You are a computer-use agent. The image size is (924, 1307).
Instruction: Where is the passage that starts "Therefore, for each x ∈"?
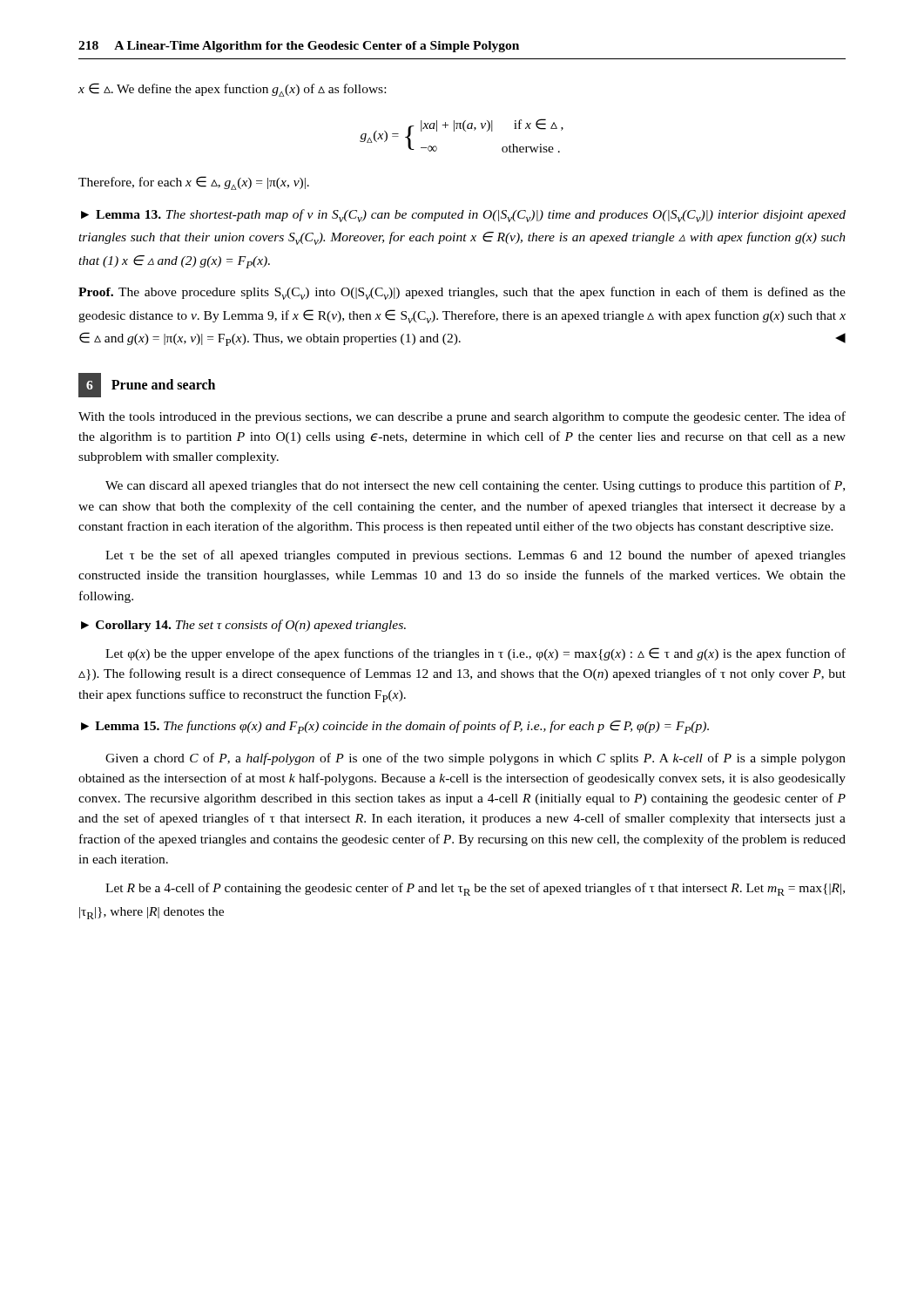click(x=194, y=184)
